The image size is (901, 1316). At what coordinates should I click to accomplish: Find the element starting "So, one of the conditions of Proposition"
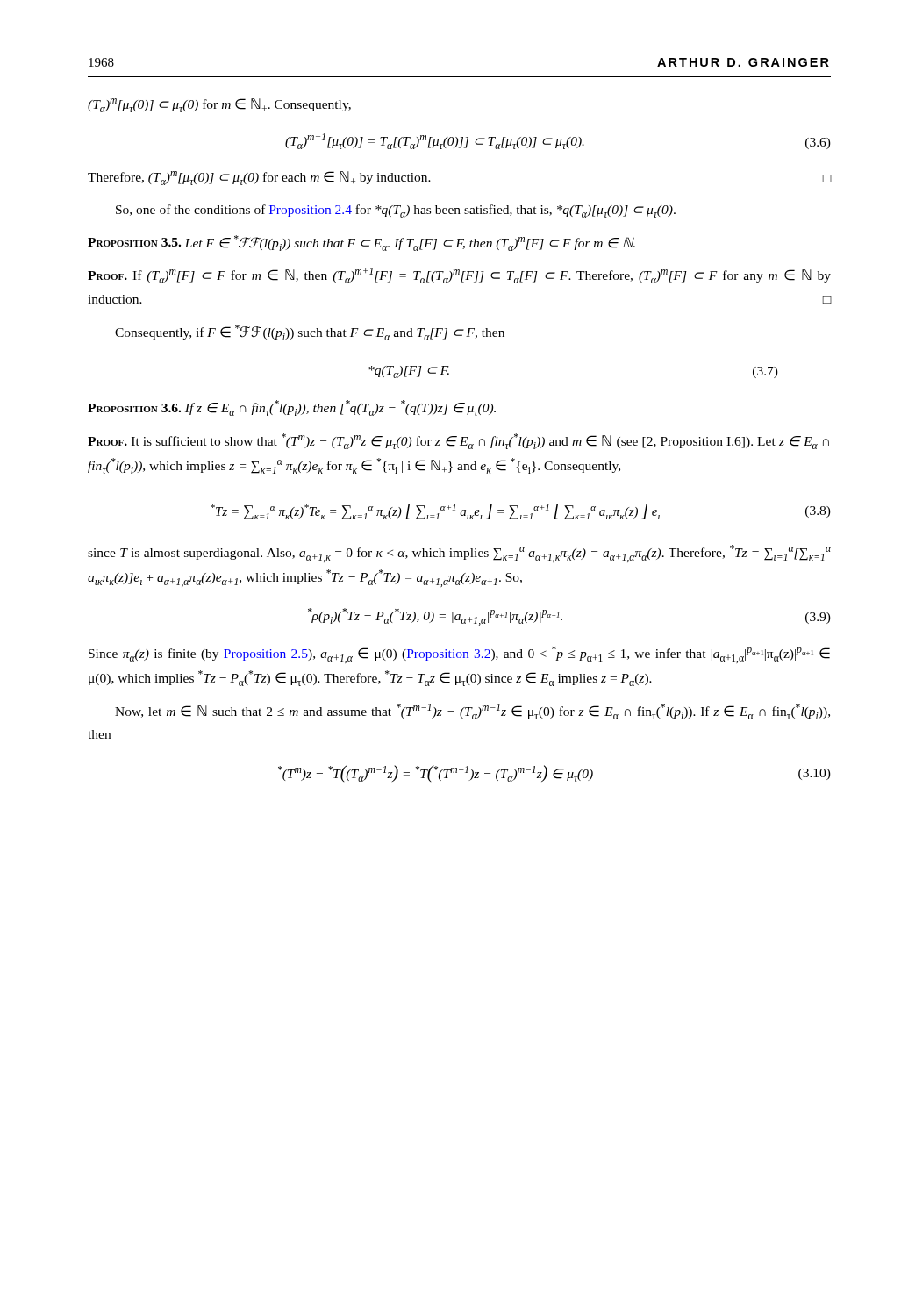pyautogui.click(x=396, y=211)
